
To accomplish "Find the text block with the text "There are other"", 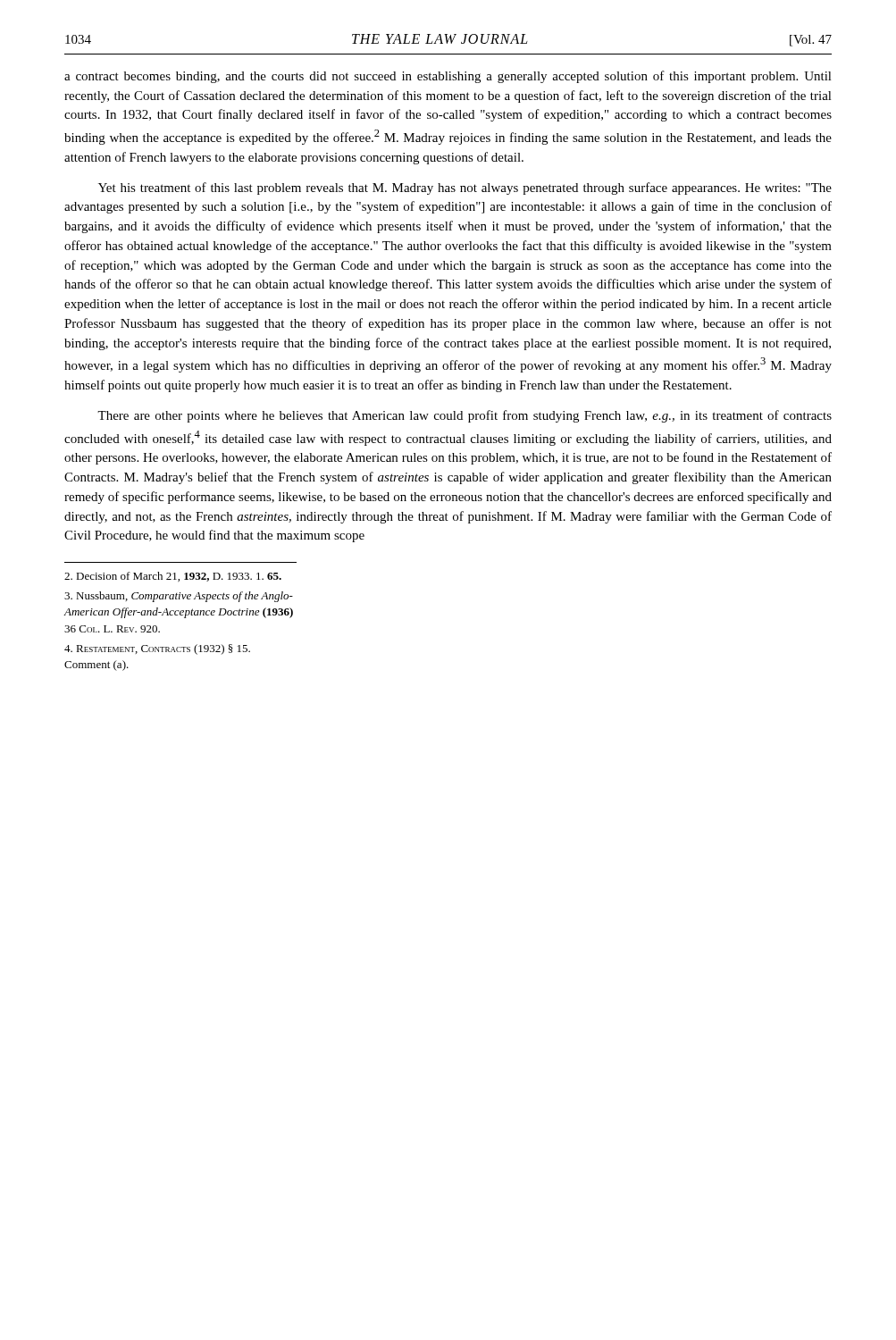I will [x=448, y=475].
